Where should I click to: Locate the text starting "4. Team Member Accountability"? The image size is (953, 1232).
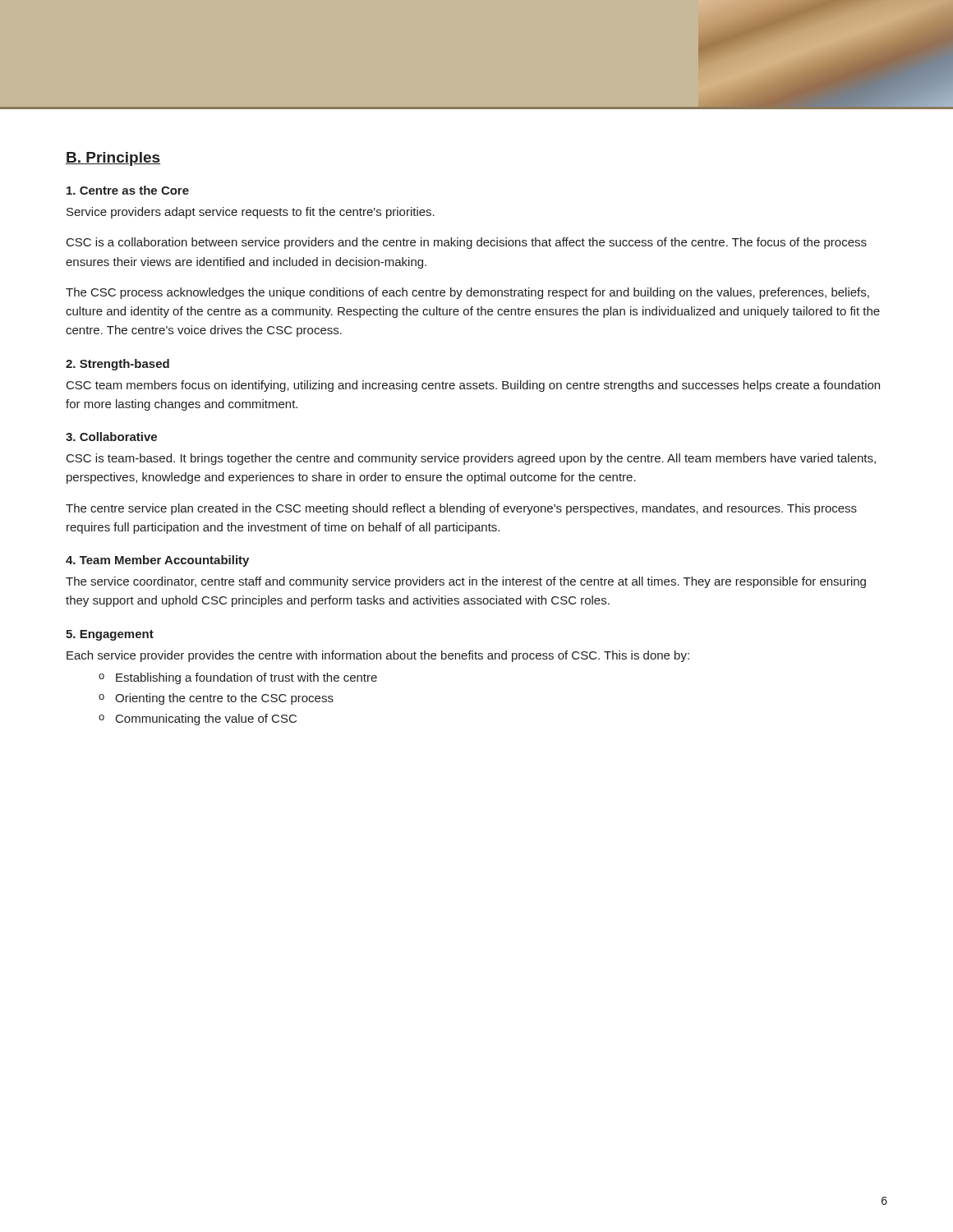[157, 560]
